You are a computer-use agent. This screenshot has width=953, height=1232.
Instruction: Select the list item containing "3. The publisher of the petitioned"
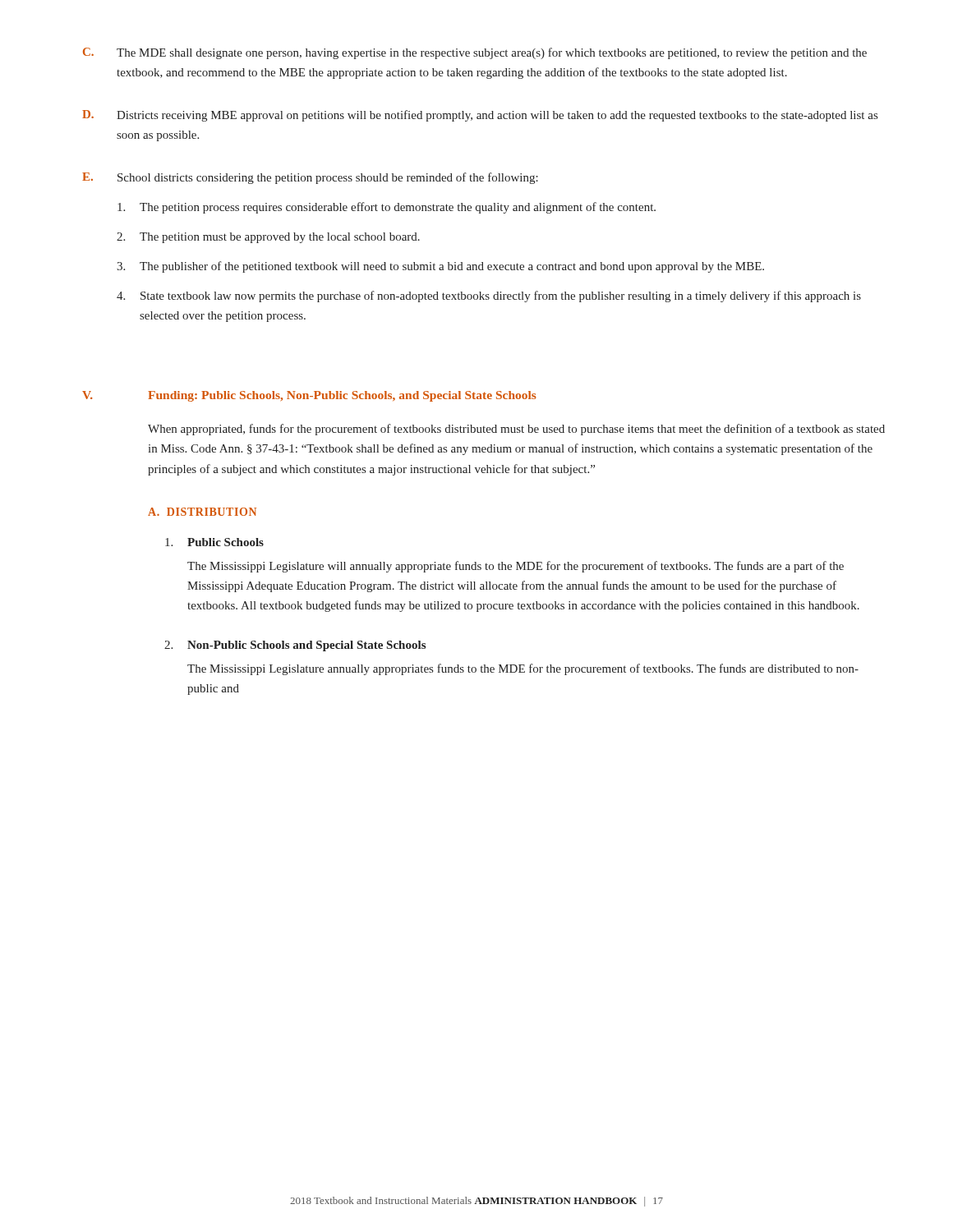click(502, 266)
